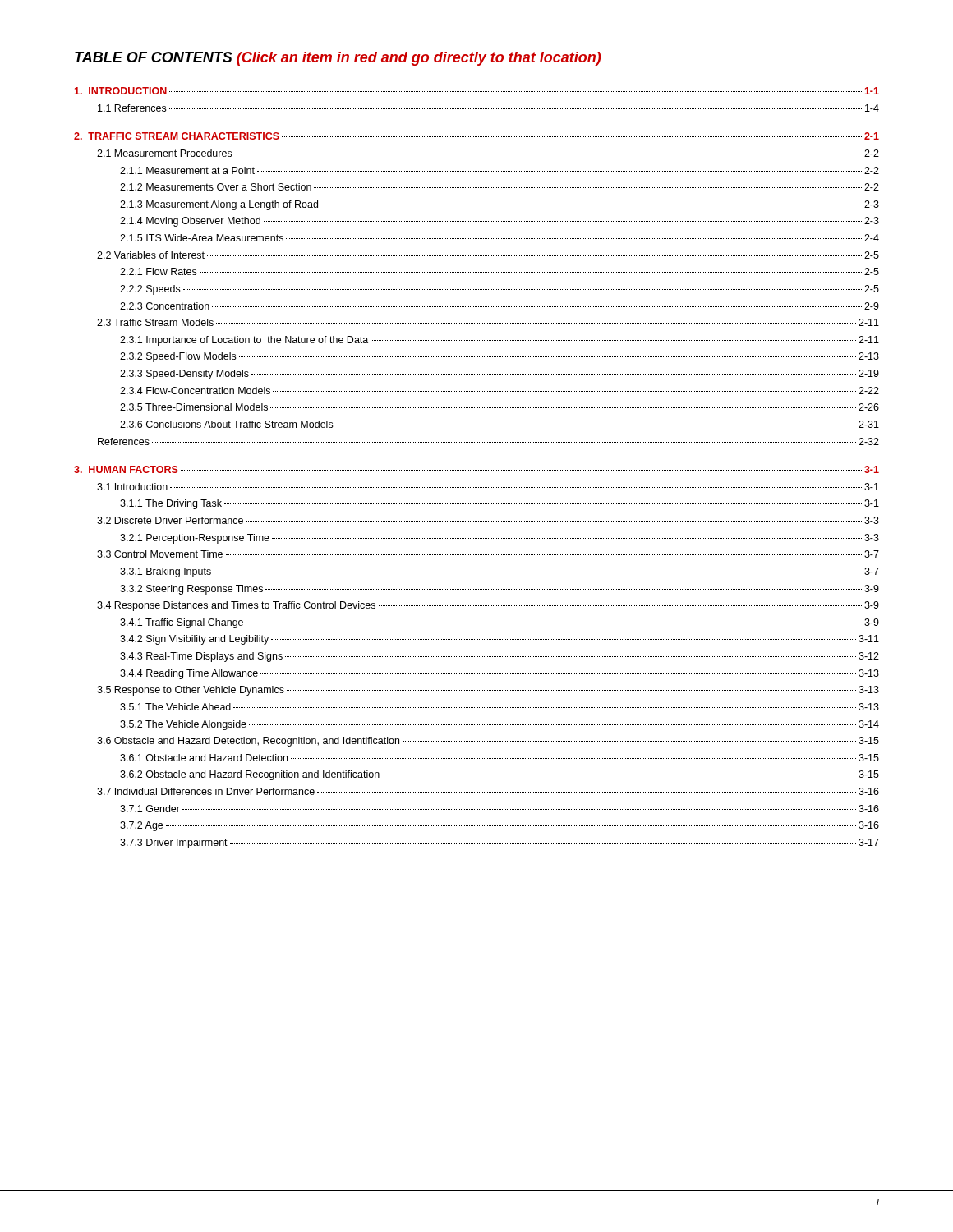Click on the list item containing "2.1.1 Measurement at a Point"
This screenshot has height=1232, width=953.
click(x=500, y=171)
